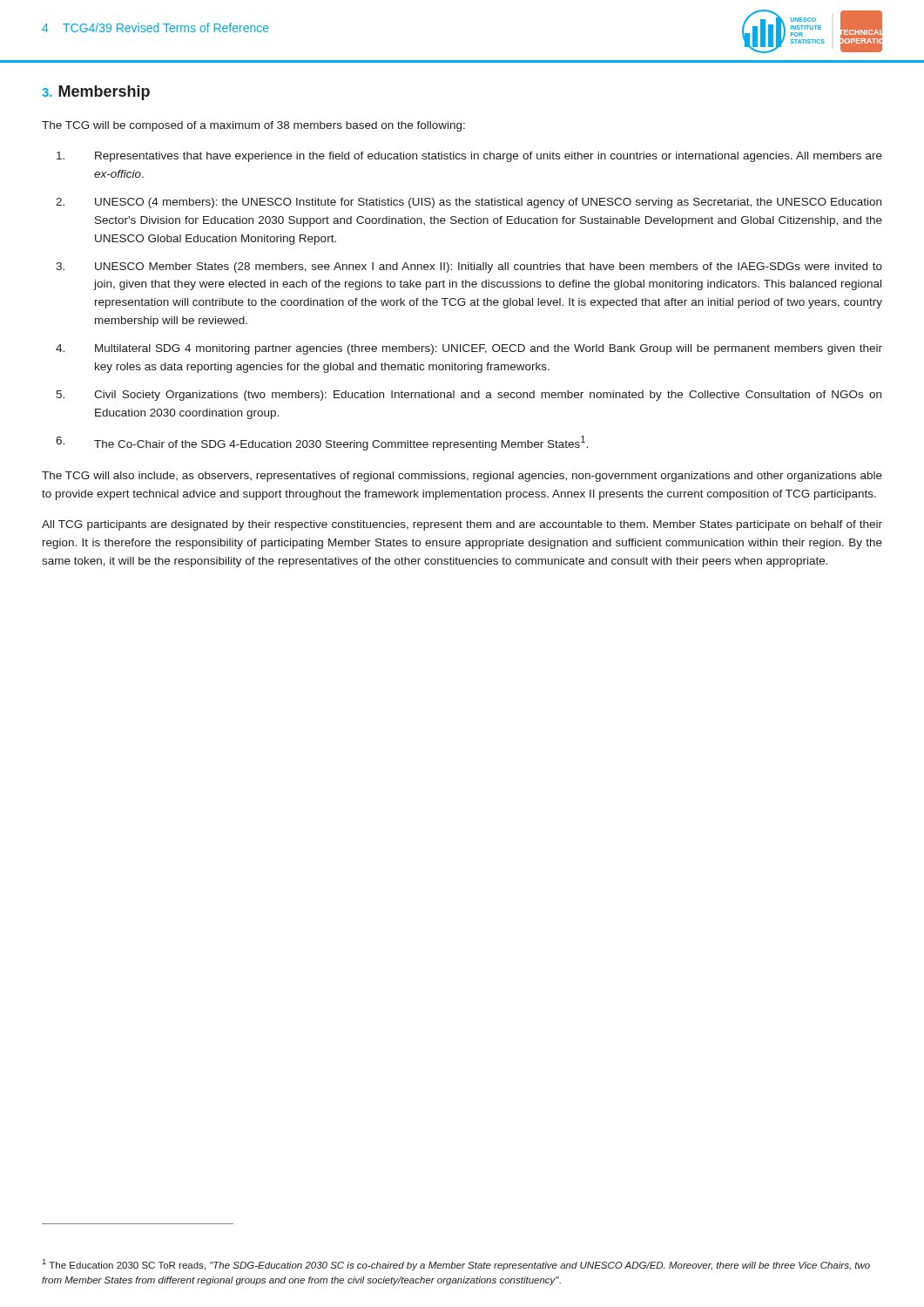Find the list item with the text "2. UNESCO (4 members): the UNESCO Institute for"

462,221
